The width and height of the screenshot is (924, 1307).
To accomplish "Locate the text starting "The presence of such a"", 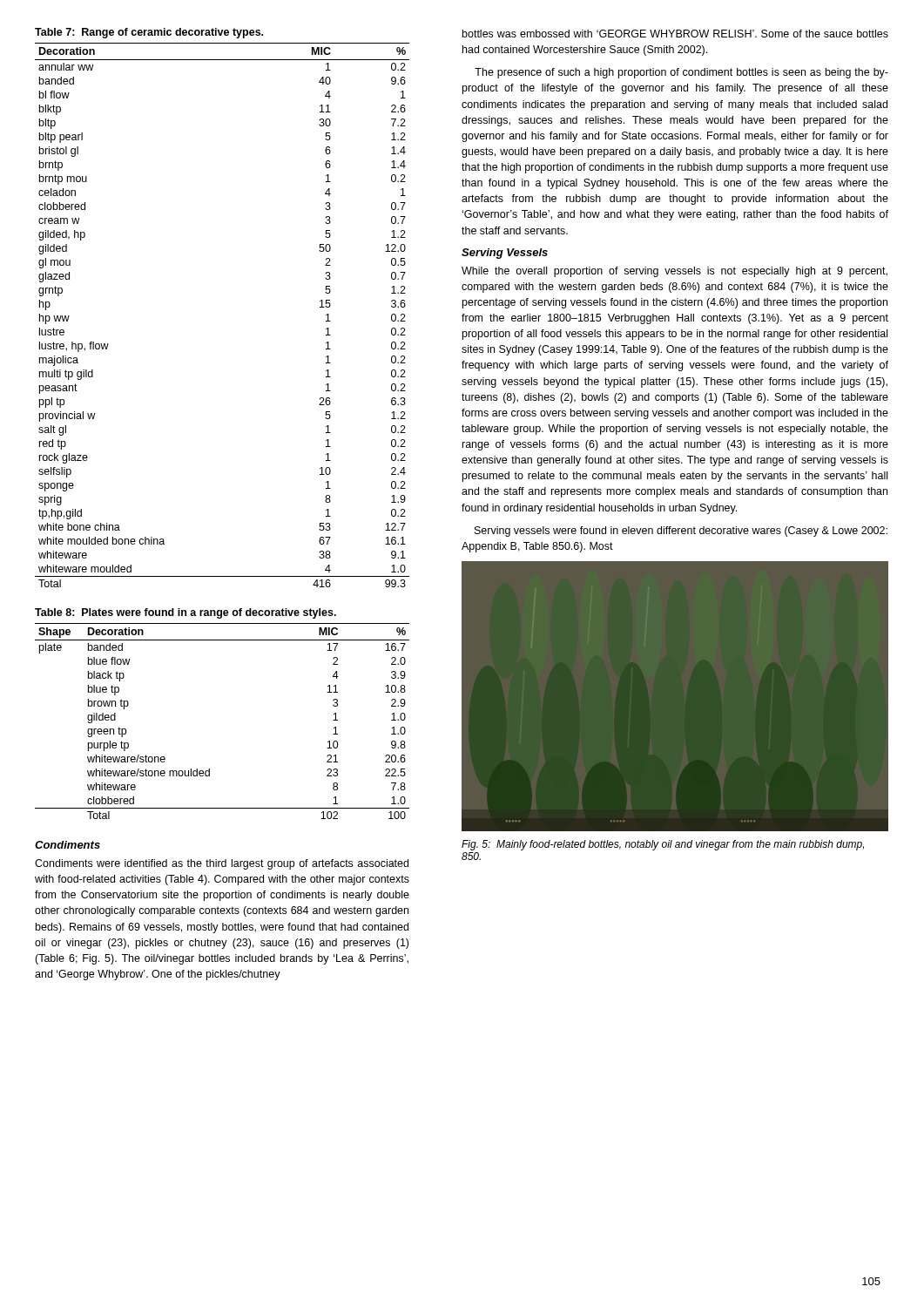I will 675,151.
